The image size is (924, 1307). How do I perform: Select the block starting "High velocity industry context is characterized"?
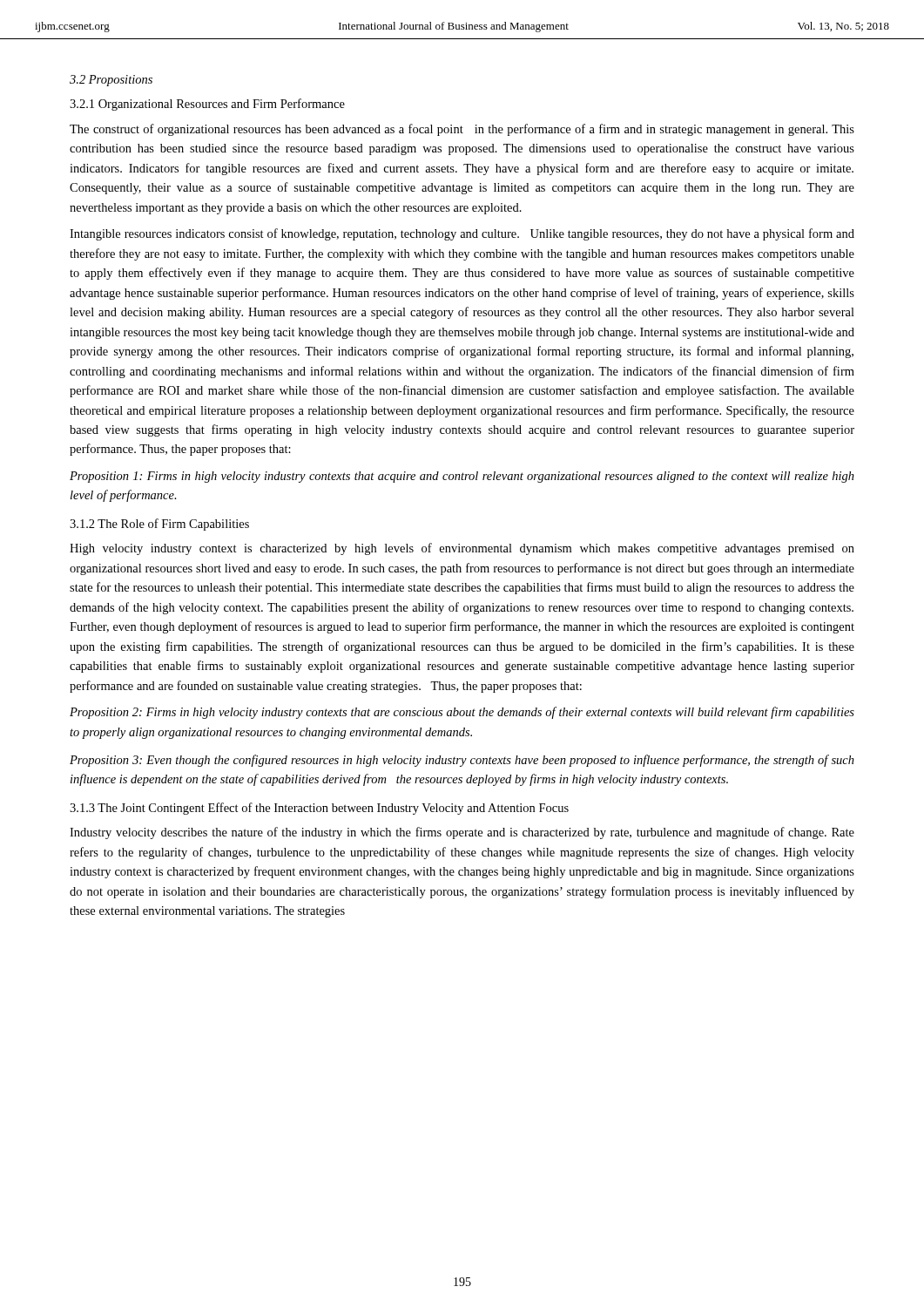[462, 617]
